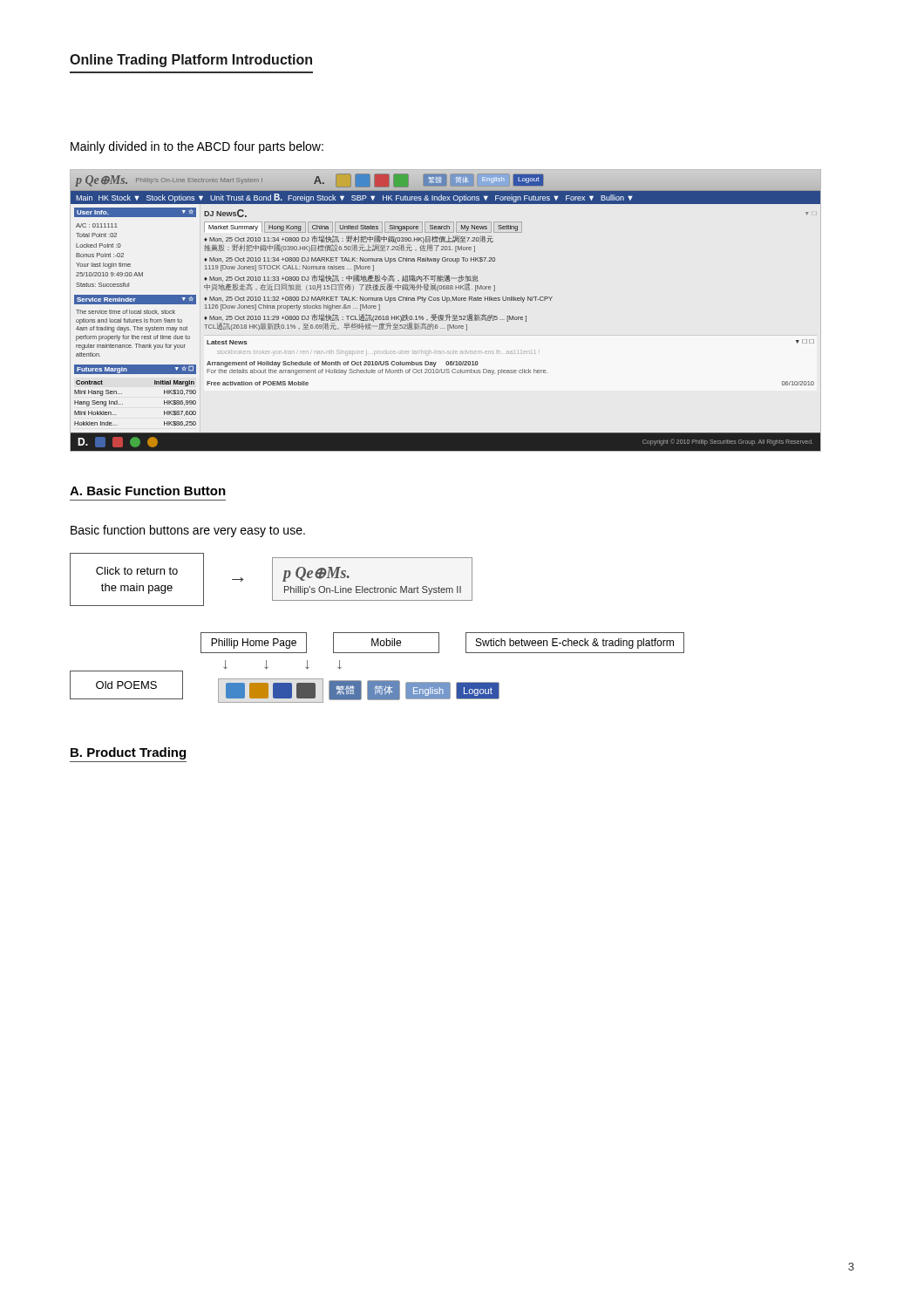Navigate to the text block starting "A. Basic Function"
Viewport: 924px width, 1308px height.
point(148,491)
